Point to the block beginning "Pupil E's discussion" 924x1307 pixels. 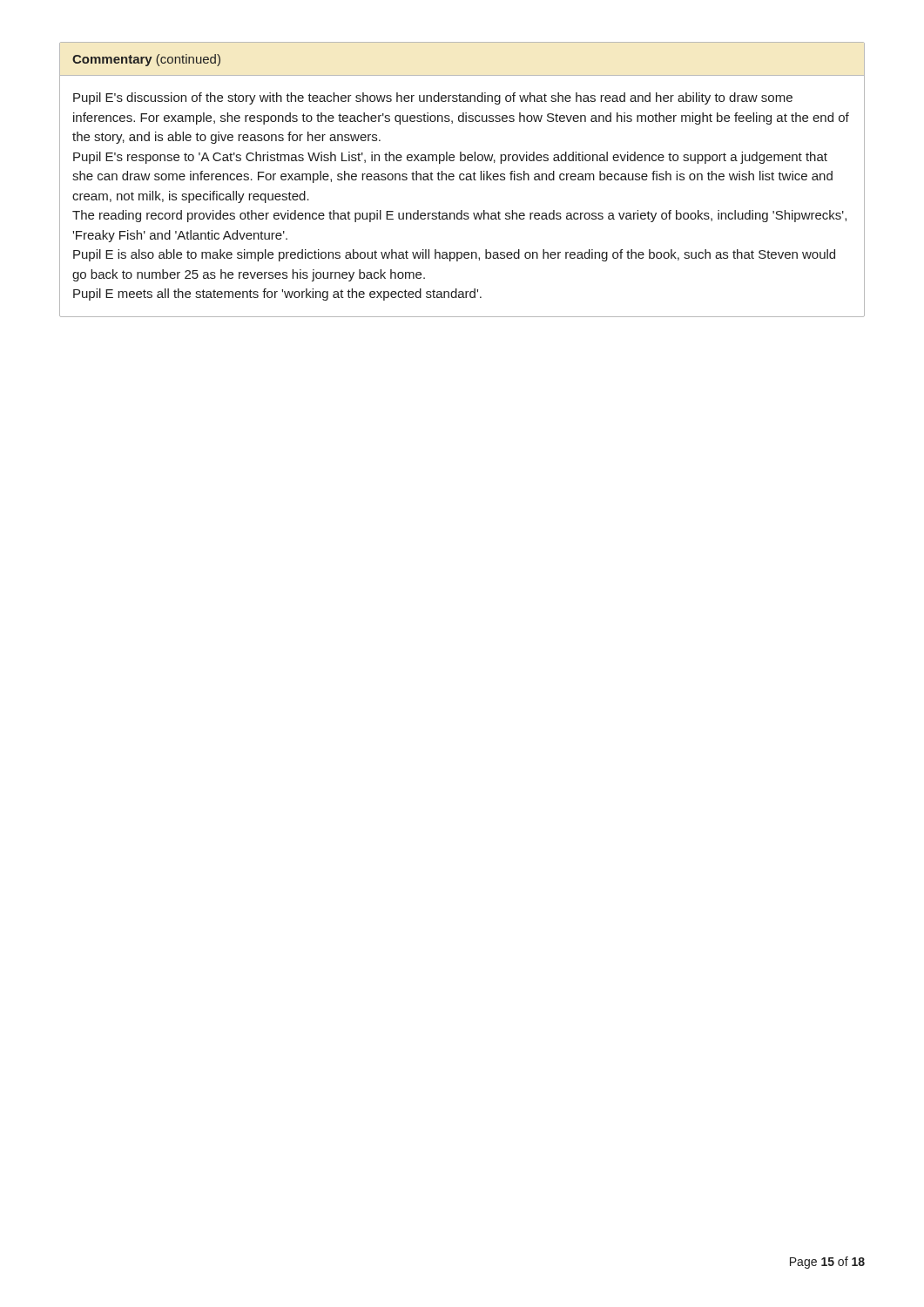(462, 117)
